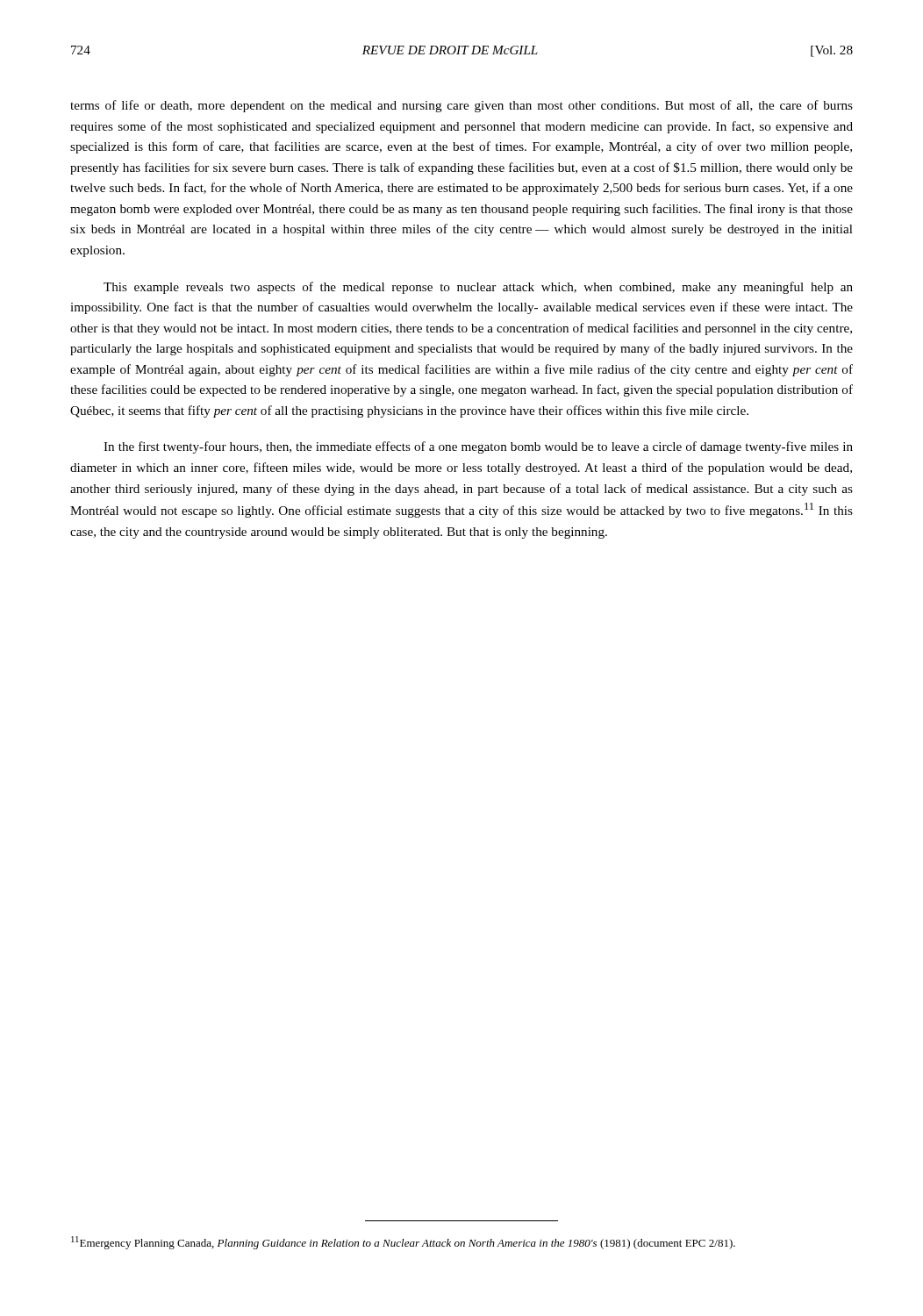Locate the block of text that opens with "11Emergency Planning Canada,"

pos(462,1236)
